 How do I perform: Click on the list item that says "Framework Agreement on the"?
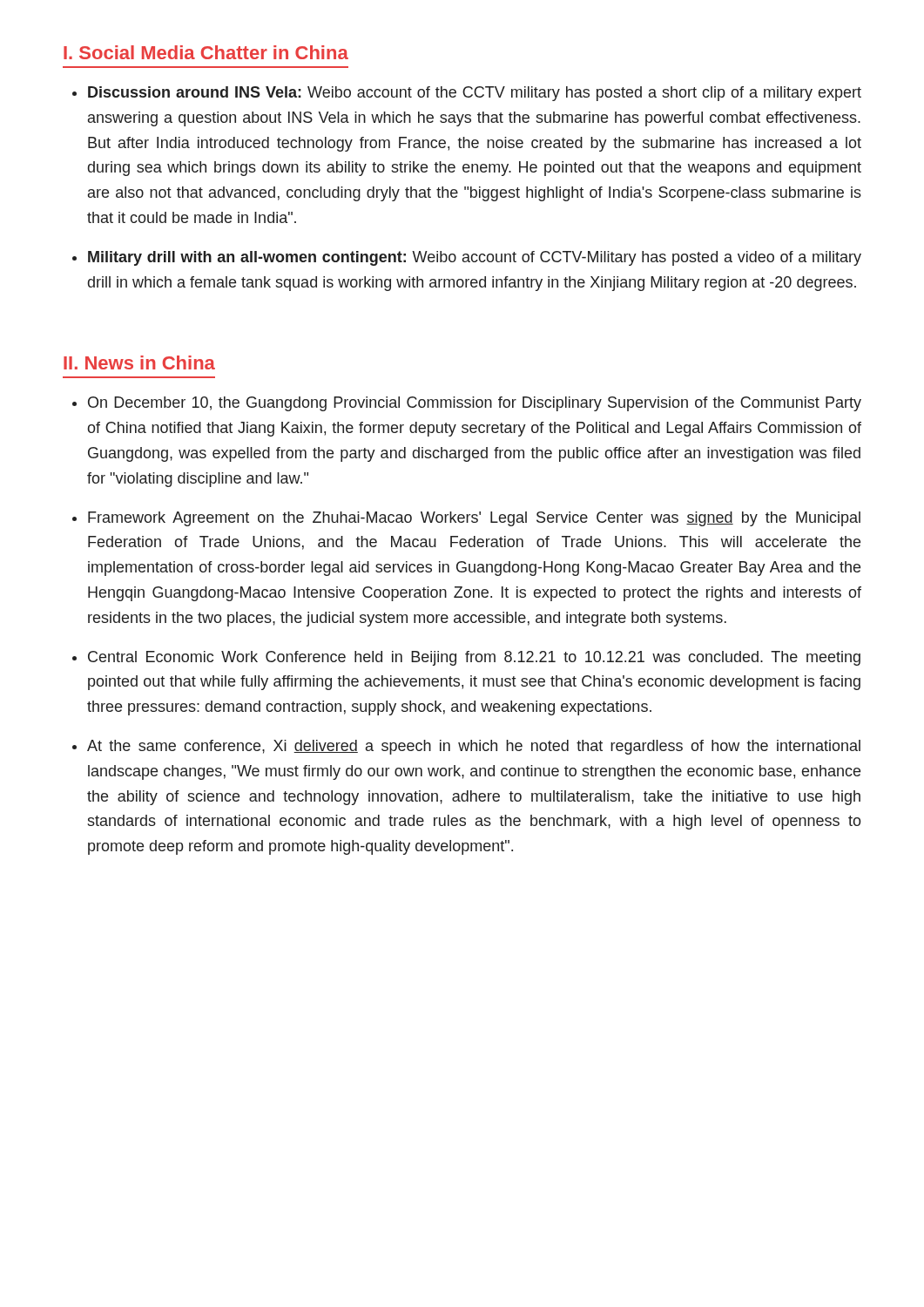[474, 567]
